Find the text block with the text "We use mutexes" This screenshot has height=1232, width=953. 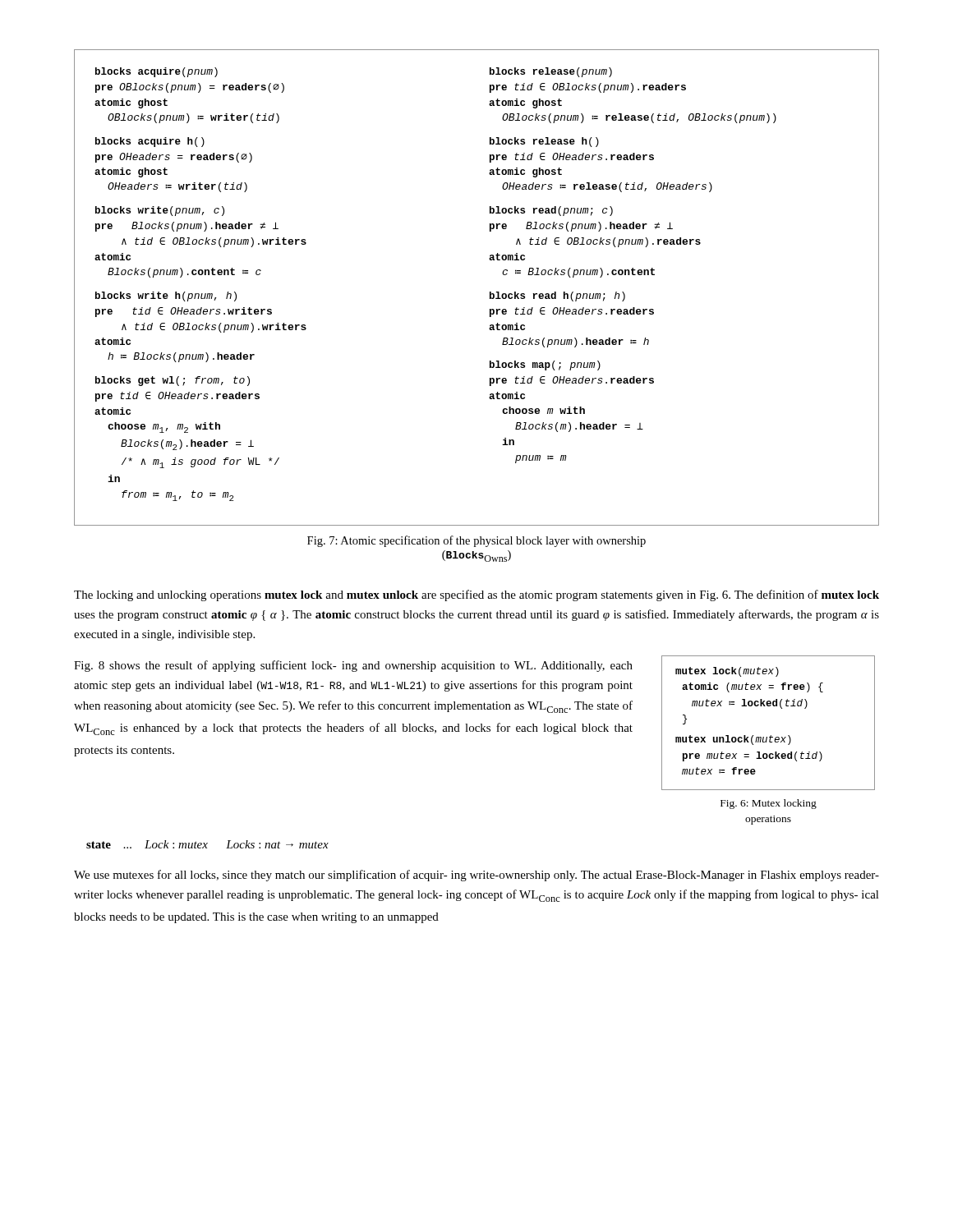[476, 896]
